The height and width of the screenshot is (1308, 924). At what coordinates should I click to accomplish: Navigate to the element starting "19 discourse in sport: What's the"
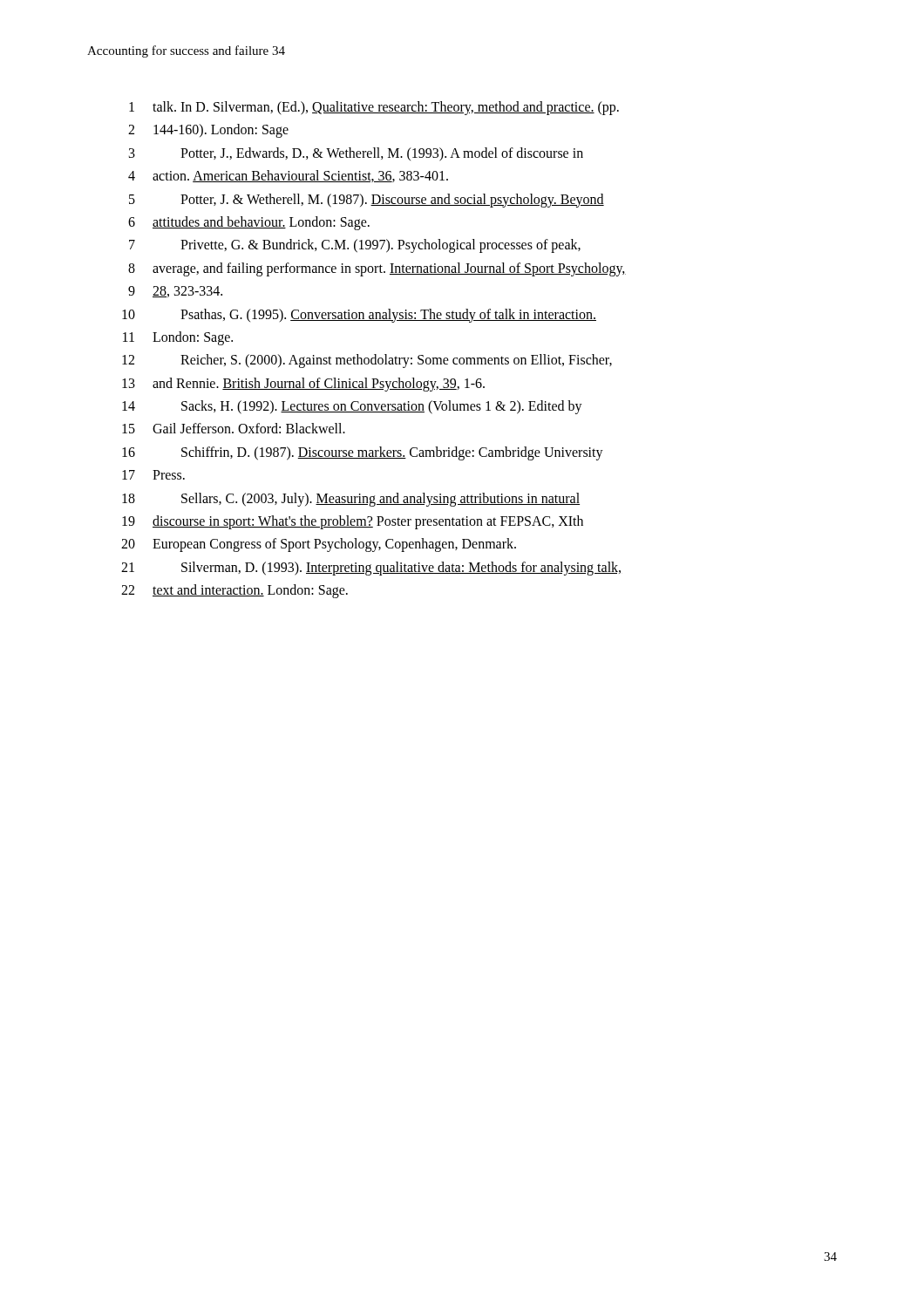(x=449, y=522)
